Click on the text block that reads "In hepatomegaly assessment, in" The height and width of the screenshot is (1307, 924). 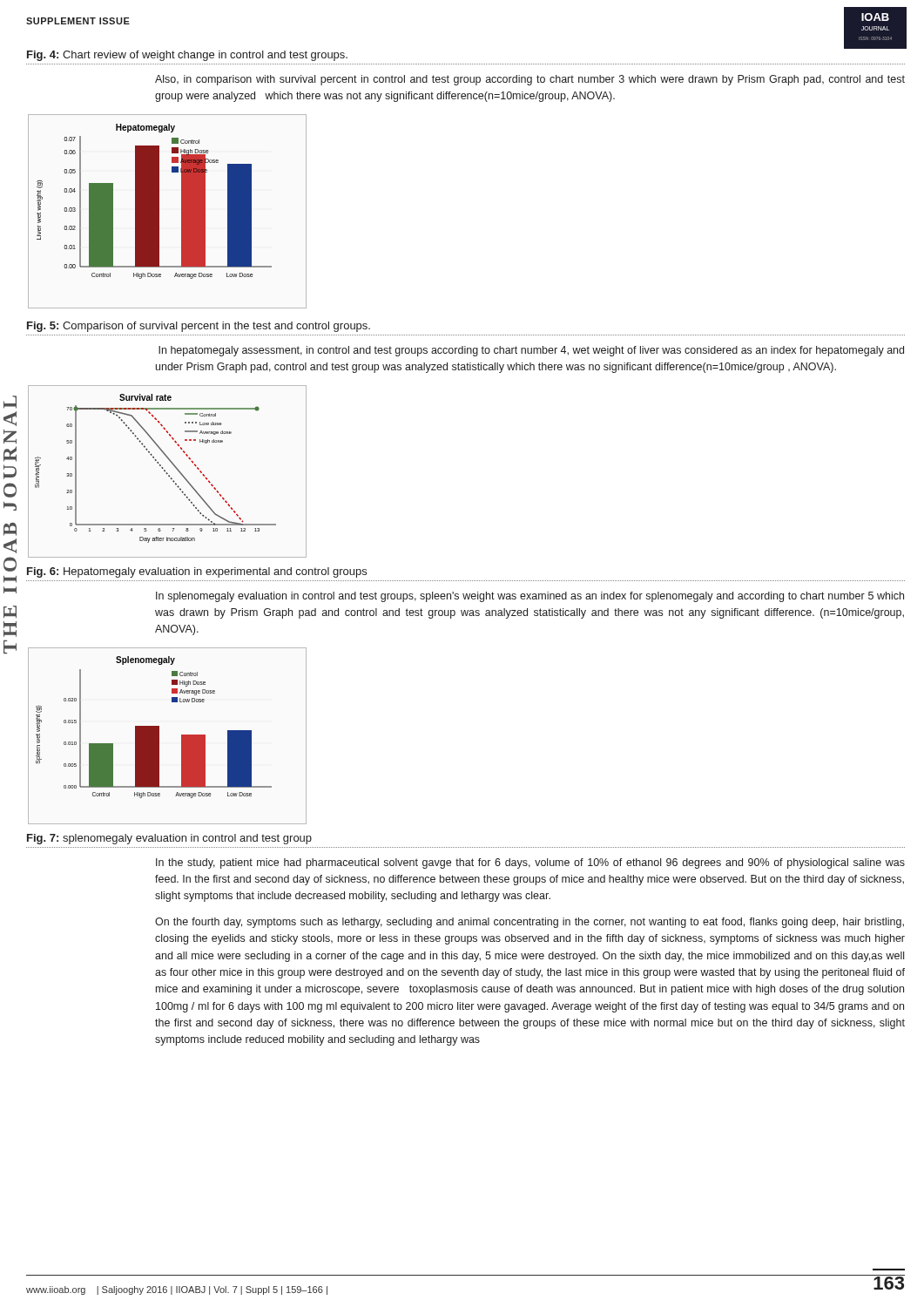click(530, 359)
